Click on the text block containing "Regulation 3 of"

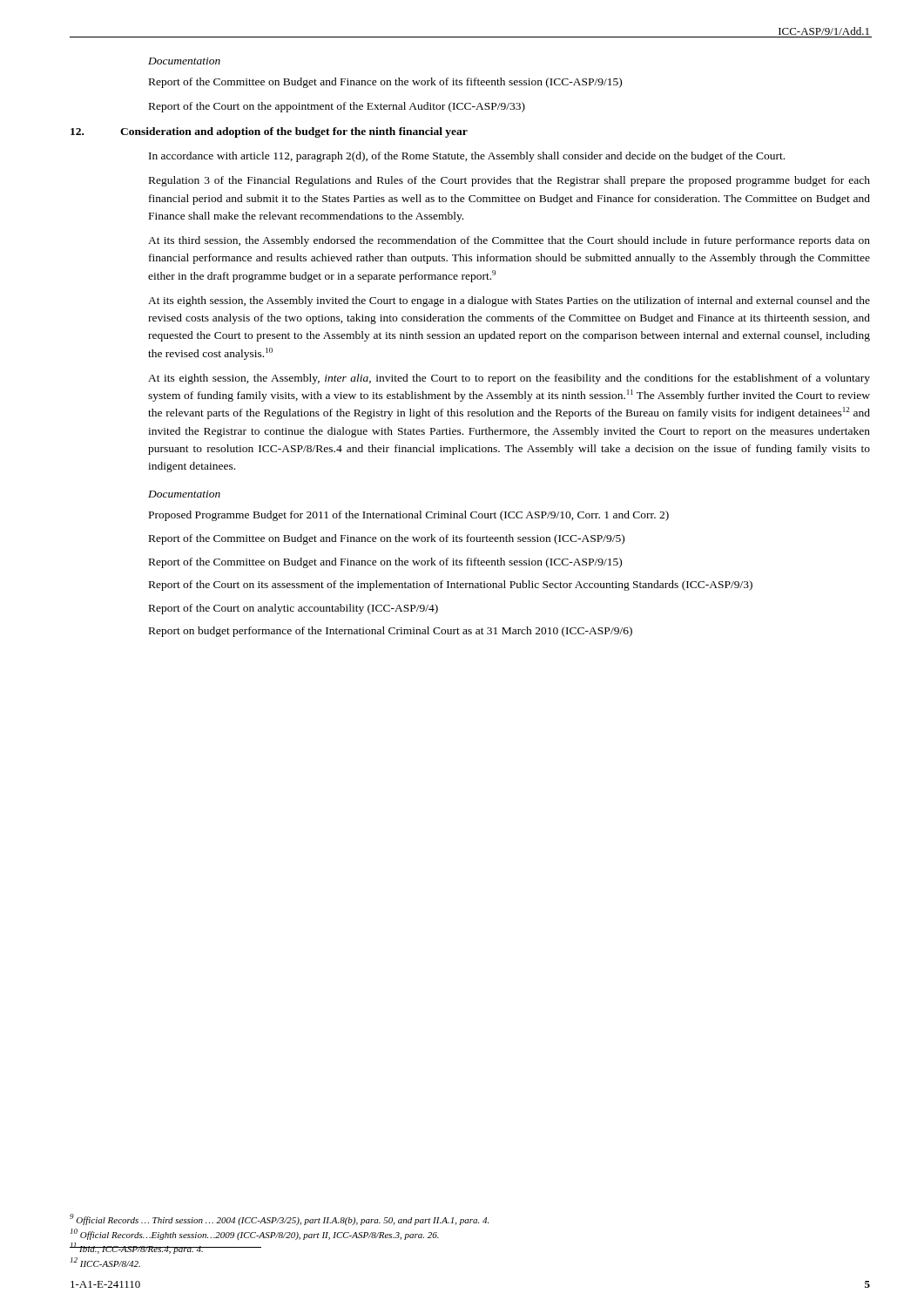pyautogui.click(x=509, y=198)
